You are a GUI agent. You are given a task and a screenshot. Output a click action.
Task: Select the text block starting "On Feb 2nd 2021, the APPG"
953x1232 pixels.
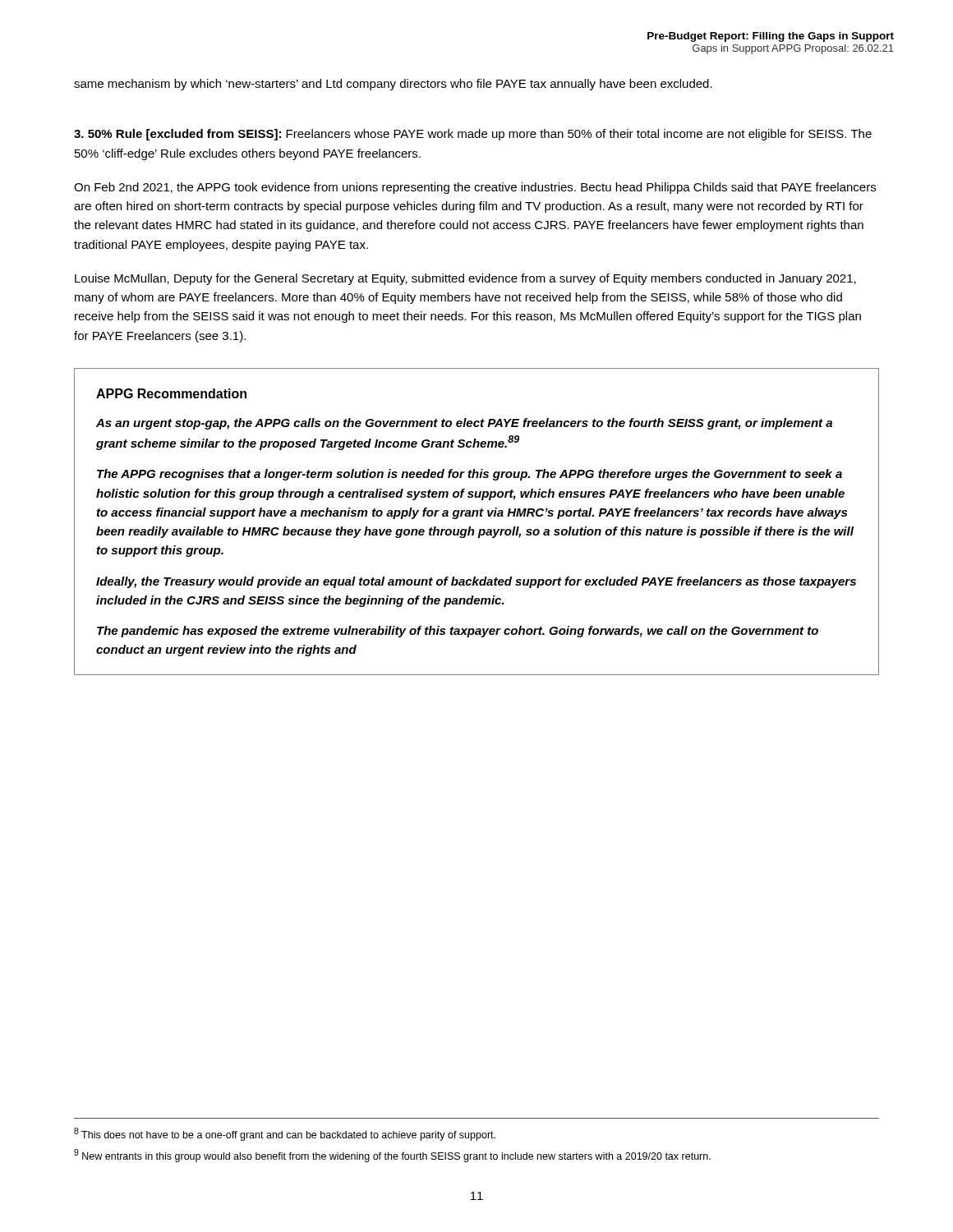coord(475,215)
